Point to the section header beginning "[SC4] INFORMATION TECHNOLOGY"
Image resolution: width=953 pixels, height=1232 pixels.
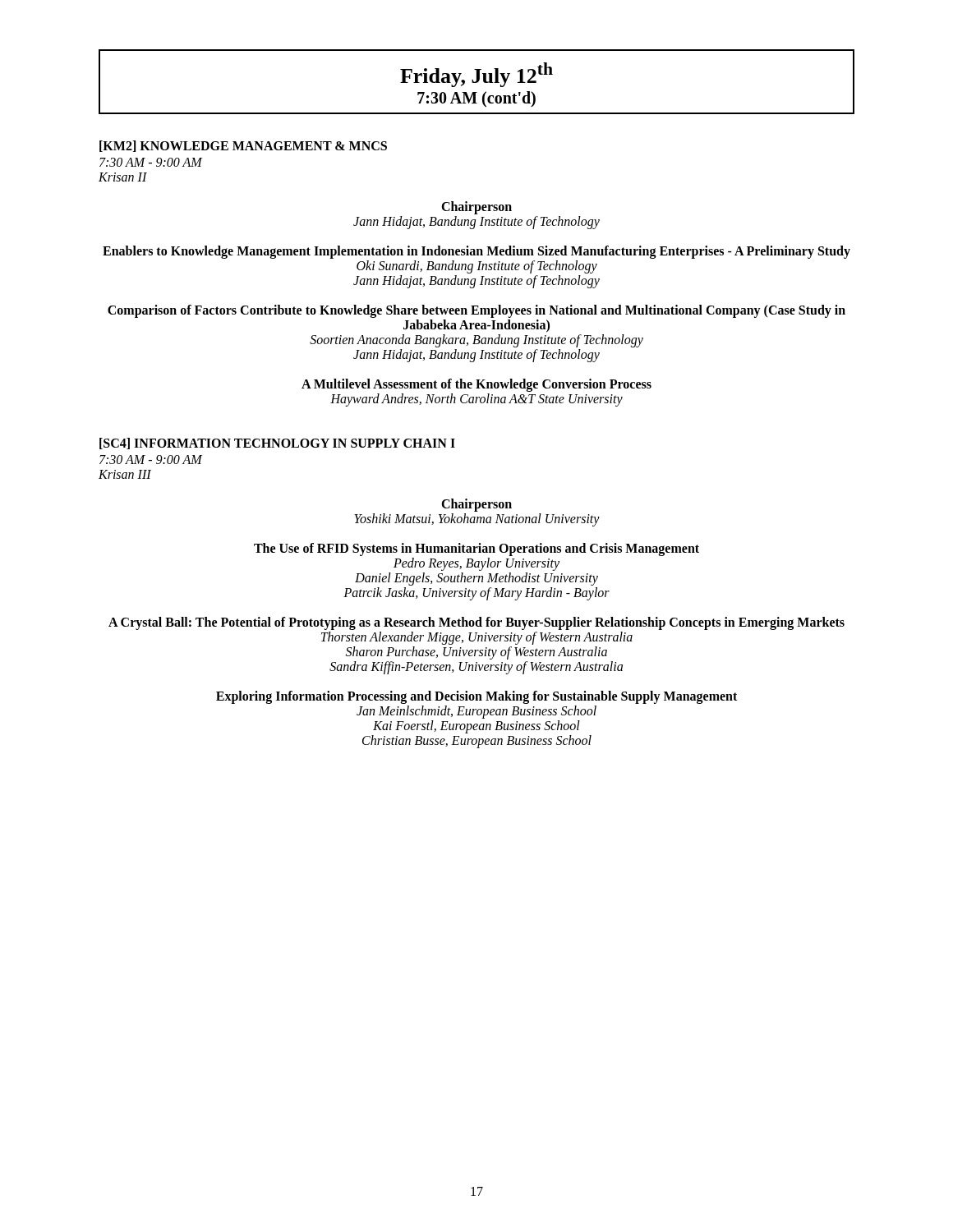(x=277, y=443)
